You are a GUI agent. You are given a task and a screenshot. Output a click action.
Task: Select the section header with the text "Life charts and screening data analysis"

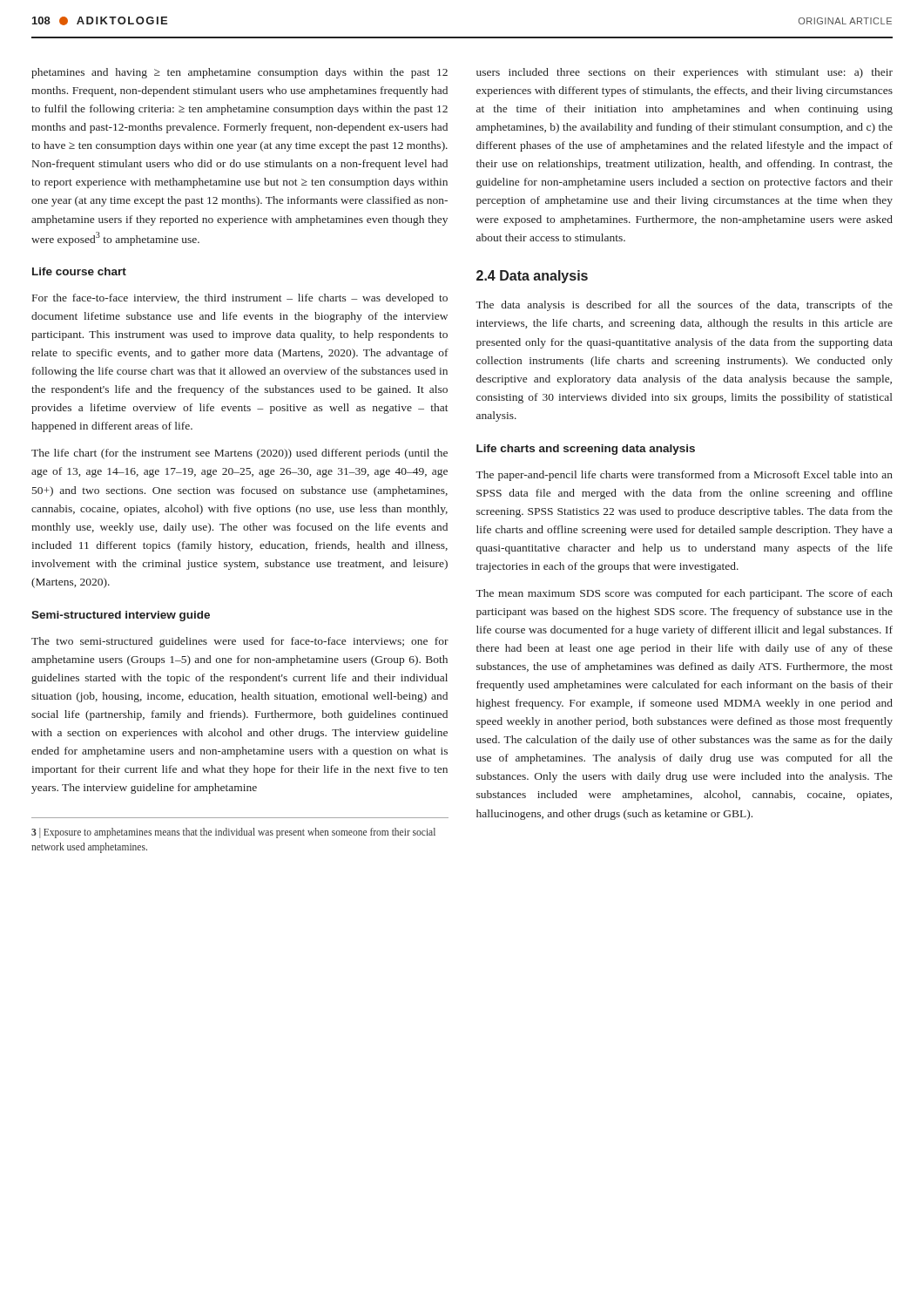[586, 448]
